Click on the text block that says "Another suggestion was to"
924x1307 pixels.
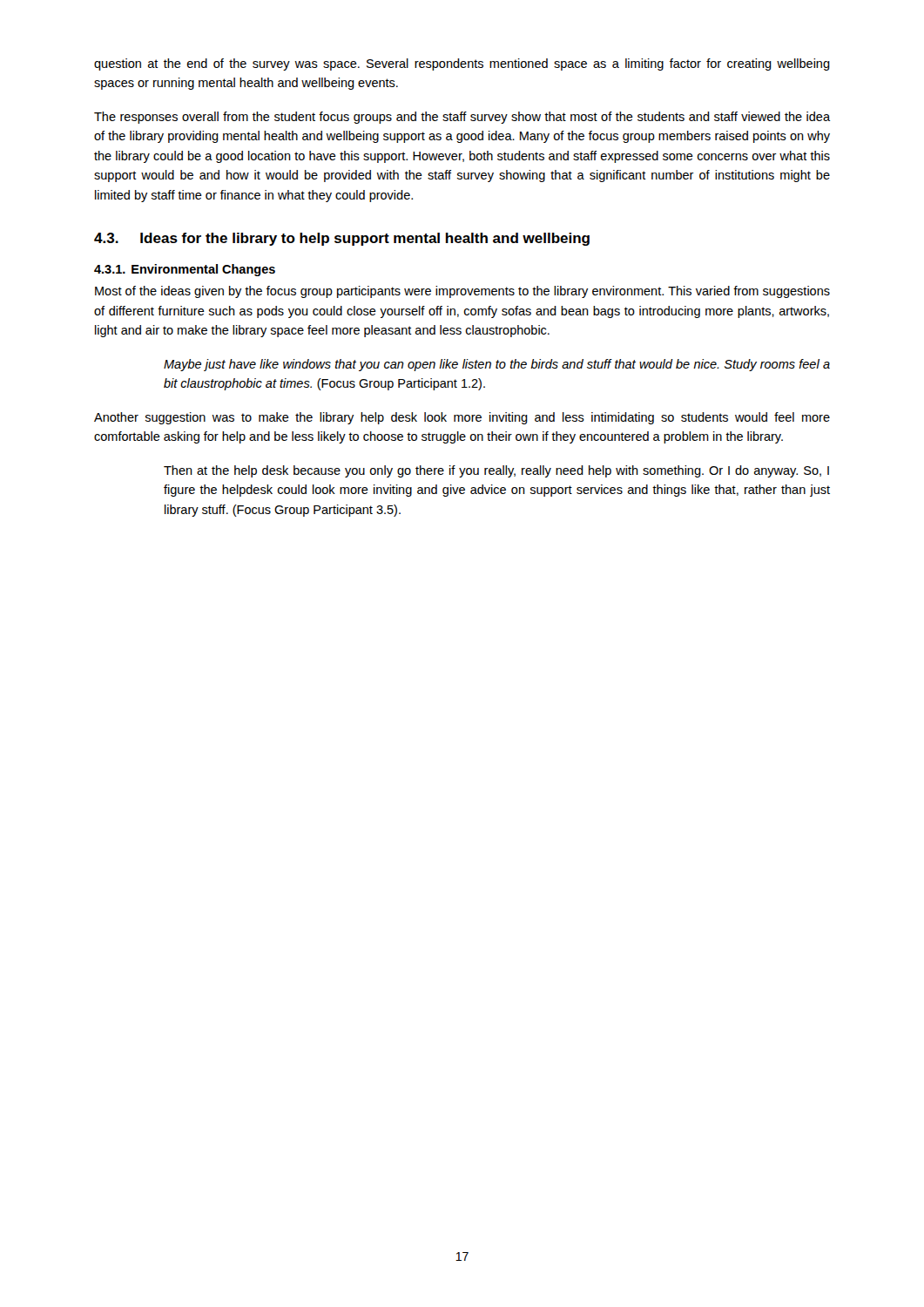click(462, 427)
